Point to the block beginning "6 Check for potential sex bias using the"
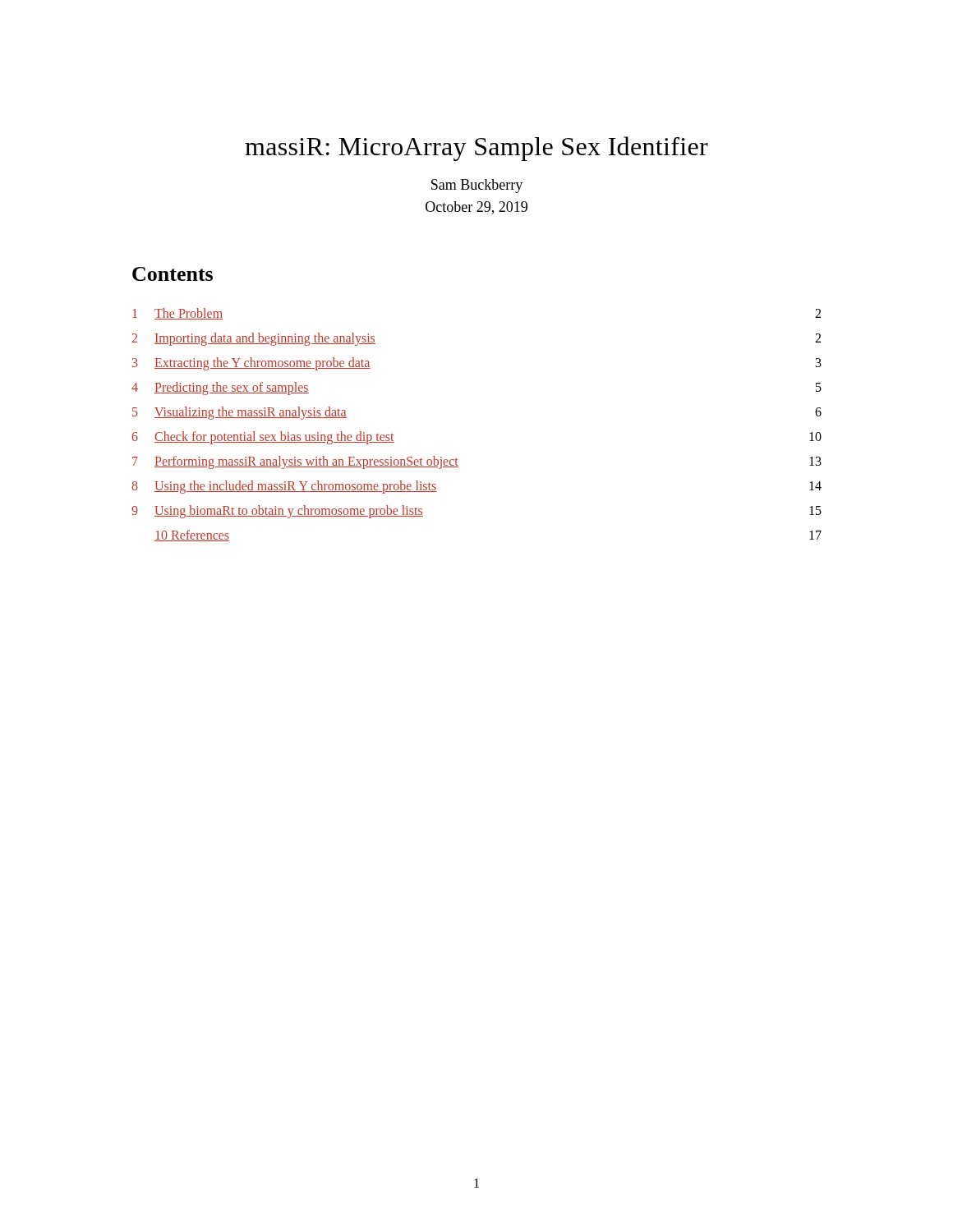953x1232 pixels. 268,437
